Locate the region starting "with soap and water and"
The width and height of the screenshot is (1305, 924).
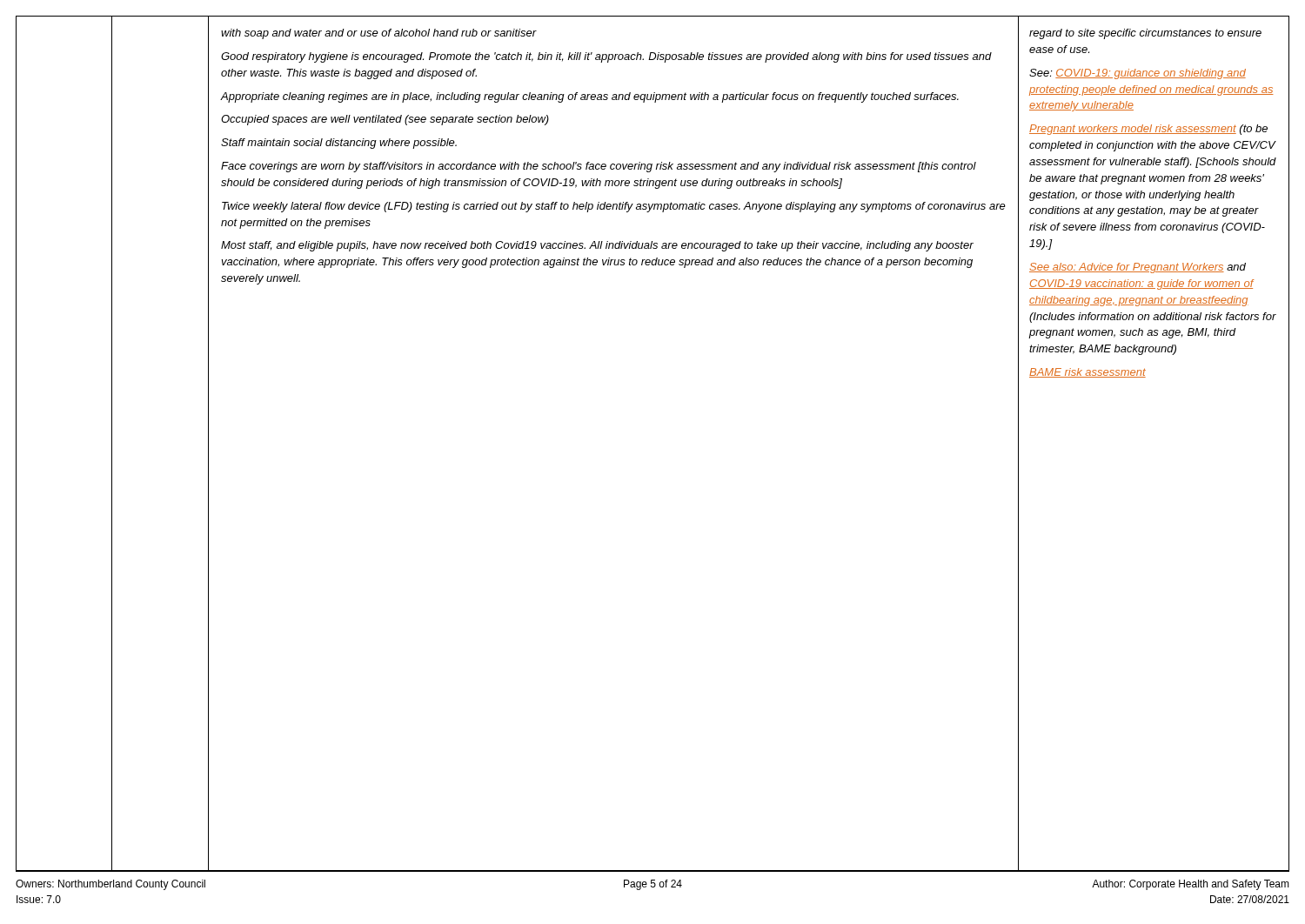379,34
